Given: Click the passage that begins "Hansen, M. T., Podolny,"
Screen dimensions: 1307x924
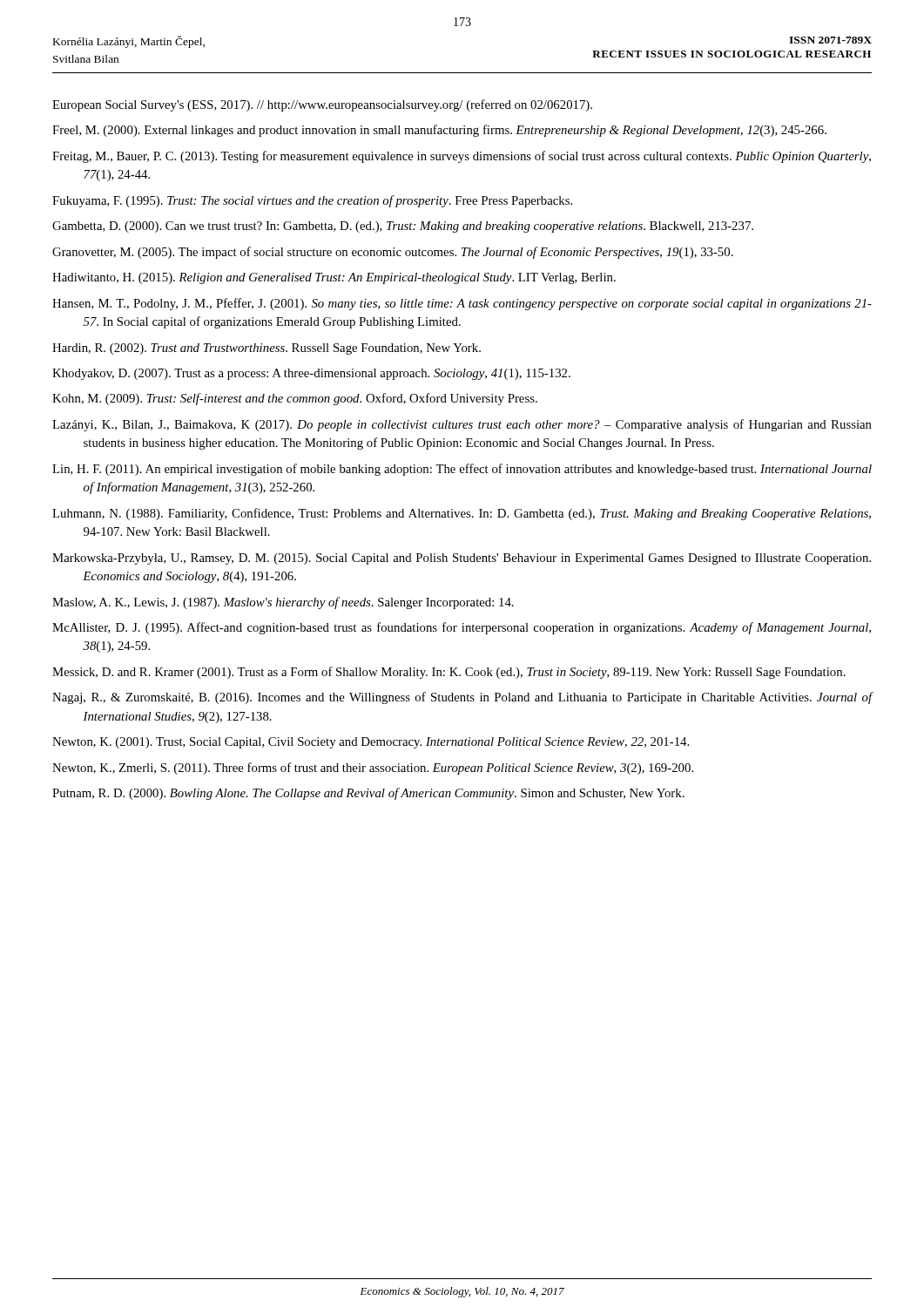Looking at the screenshot, I should click(x=462, y=313).
